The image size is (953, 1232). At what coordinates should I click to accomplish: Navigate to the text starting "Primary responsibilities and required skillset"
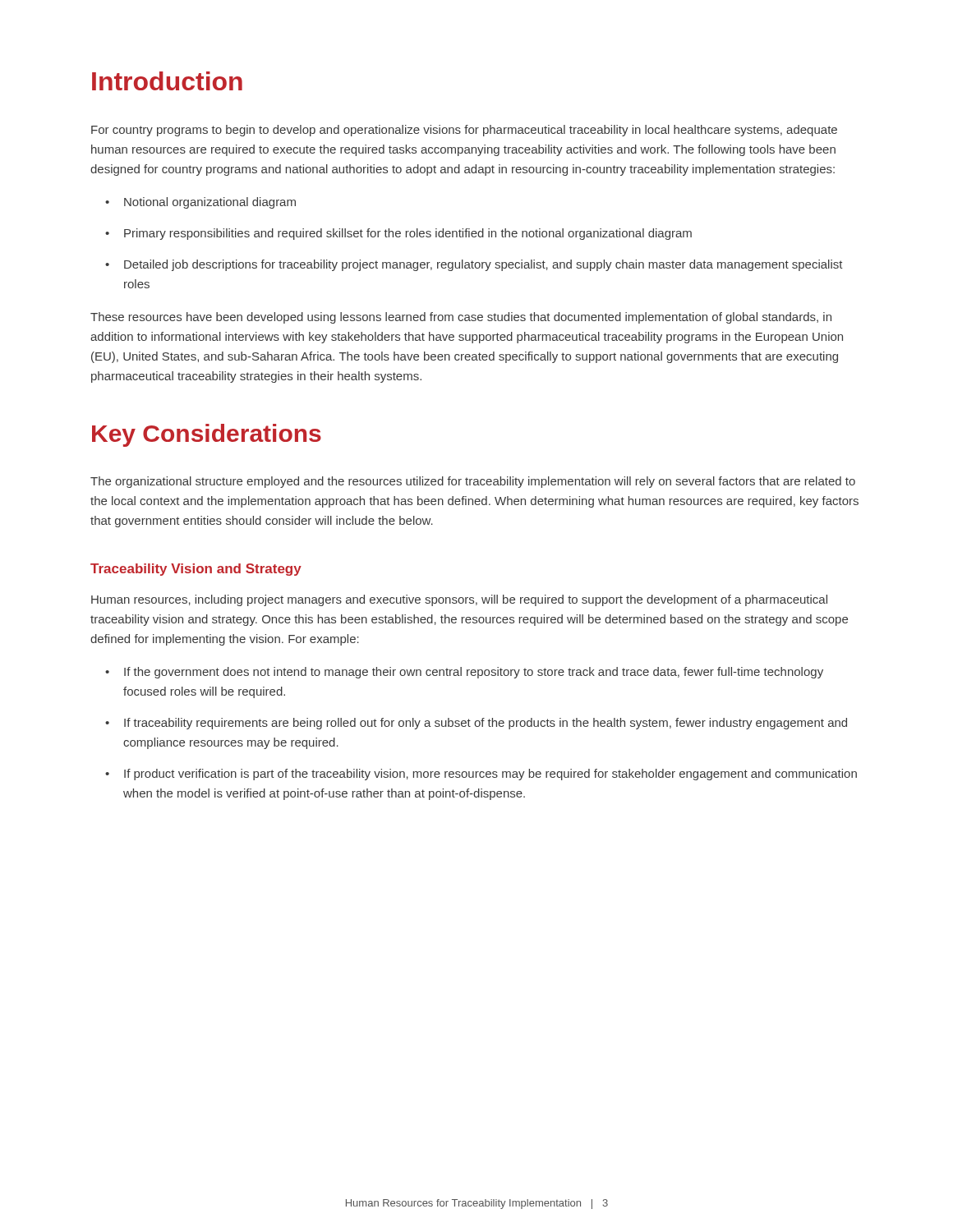[x=408, y=233]
